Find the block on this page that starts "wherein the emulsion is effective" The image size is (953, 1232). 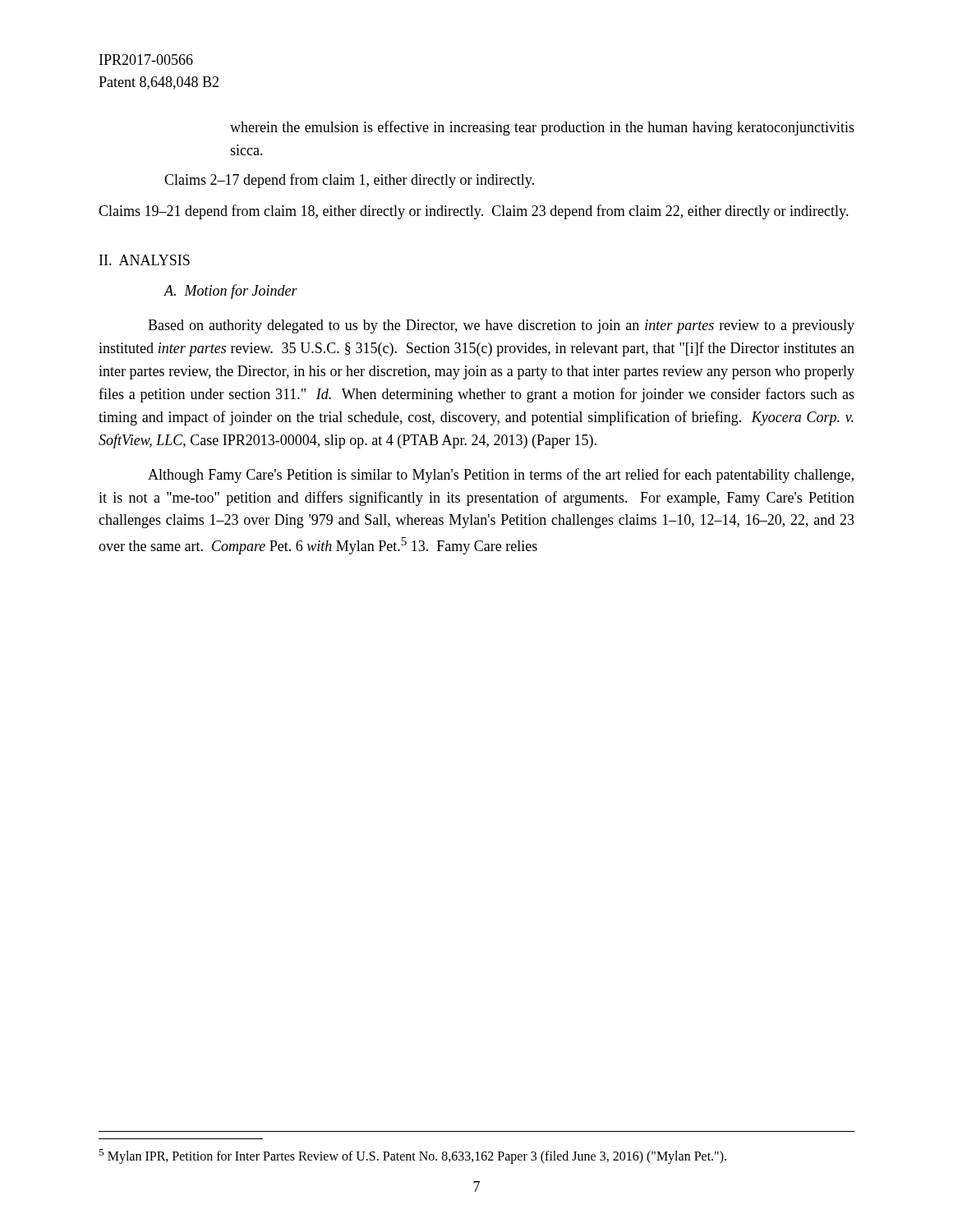click(542, 139)
